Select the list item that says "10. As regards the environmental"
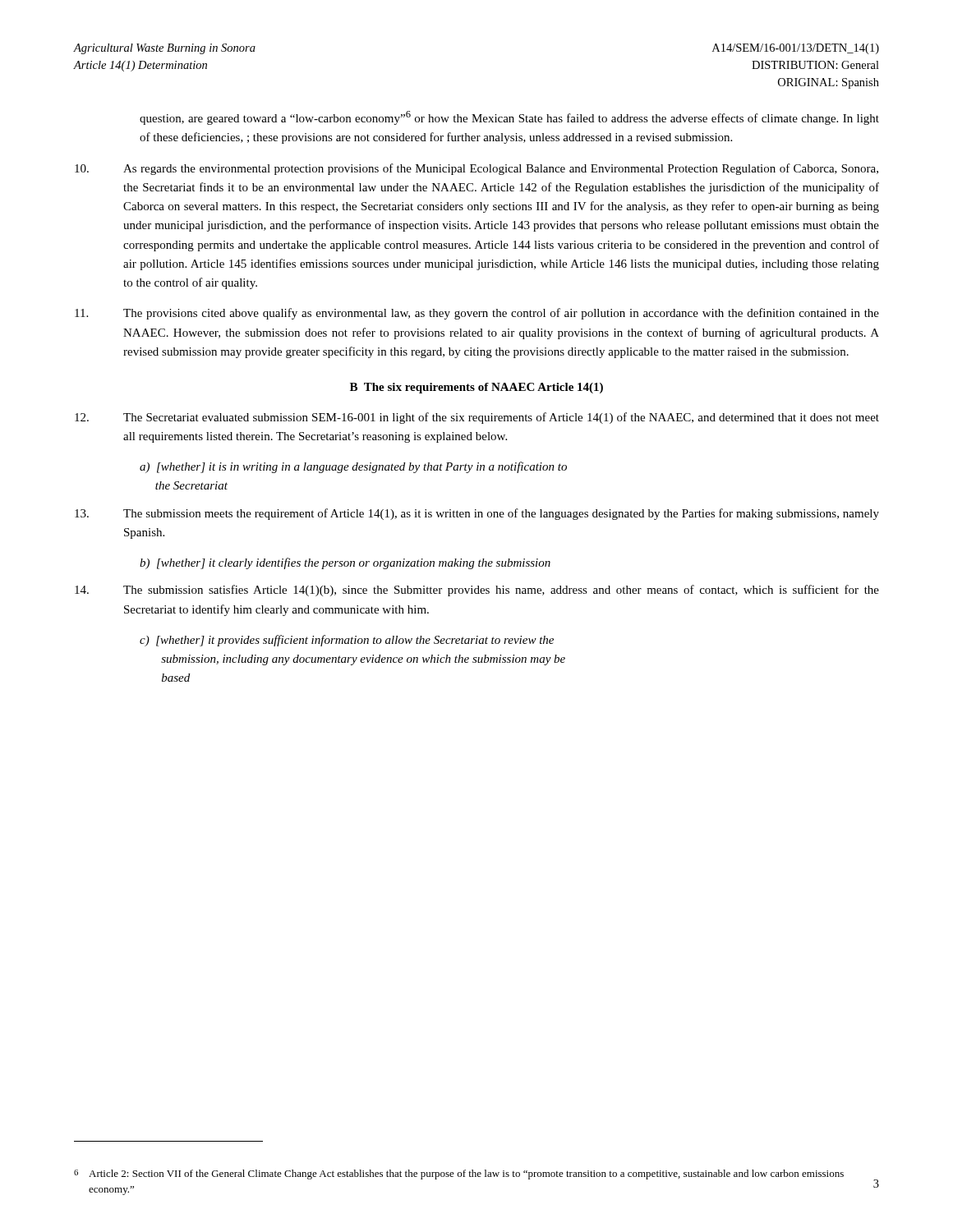Screen dimensions: 1232x953 476,226
